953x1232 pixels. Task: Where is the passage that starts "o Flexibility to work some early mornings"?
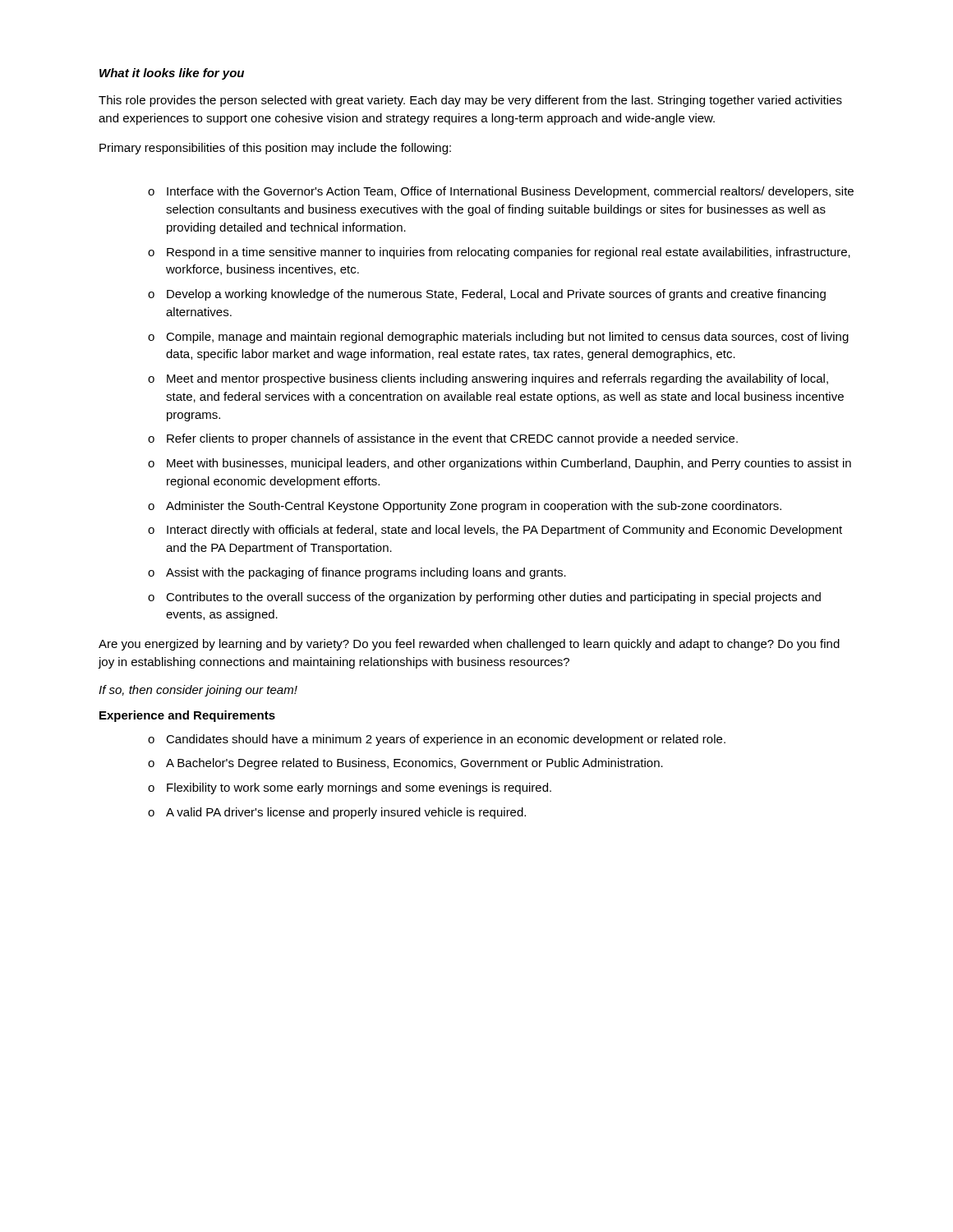pos(501,788)
